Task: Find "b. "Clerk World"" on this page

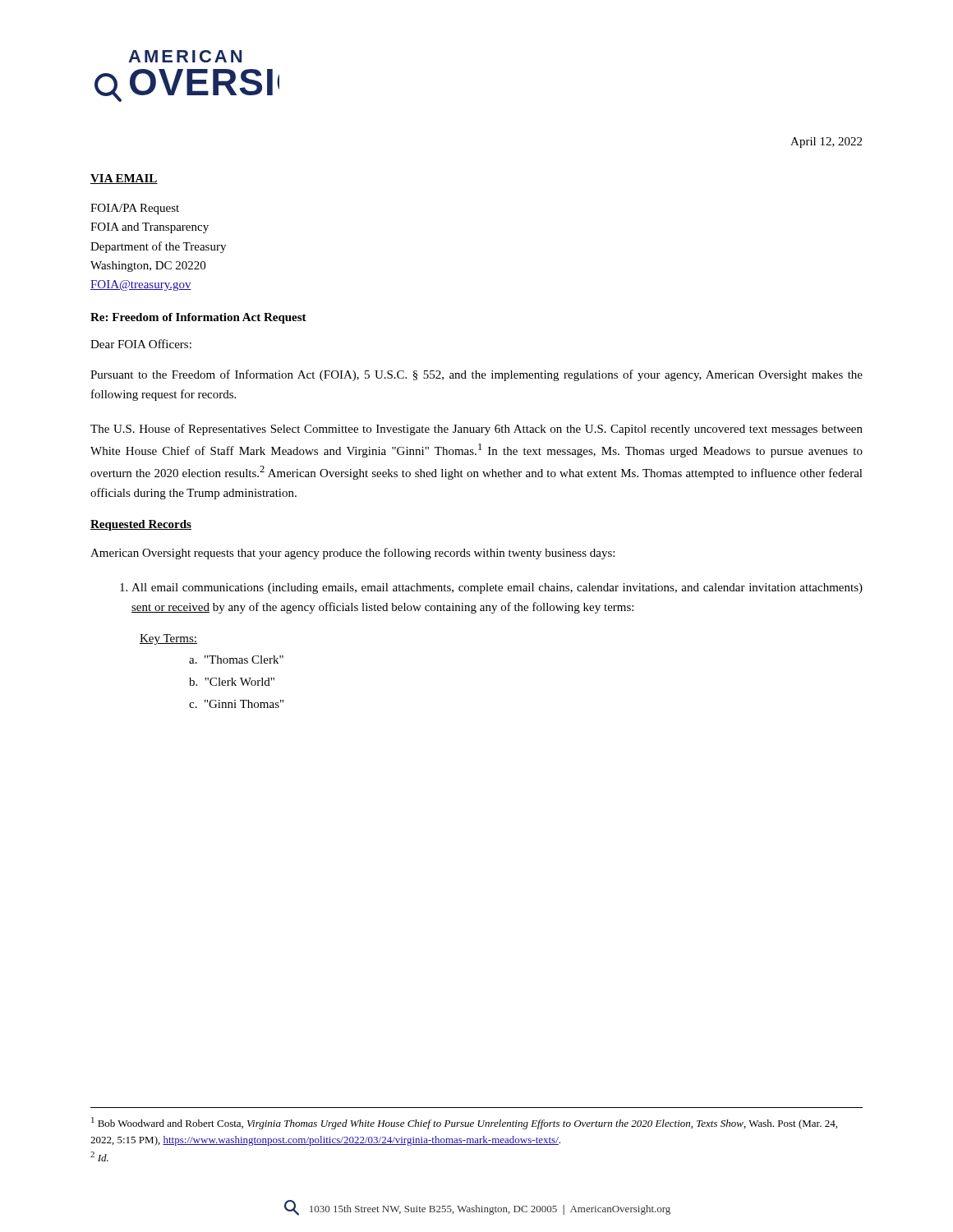Action: click(232, 682)
